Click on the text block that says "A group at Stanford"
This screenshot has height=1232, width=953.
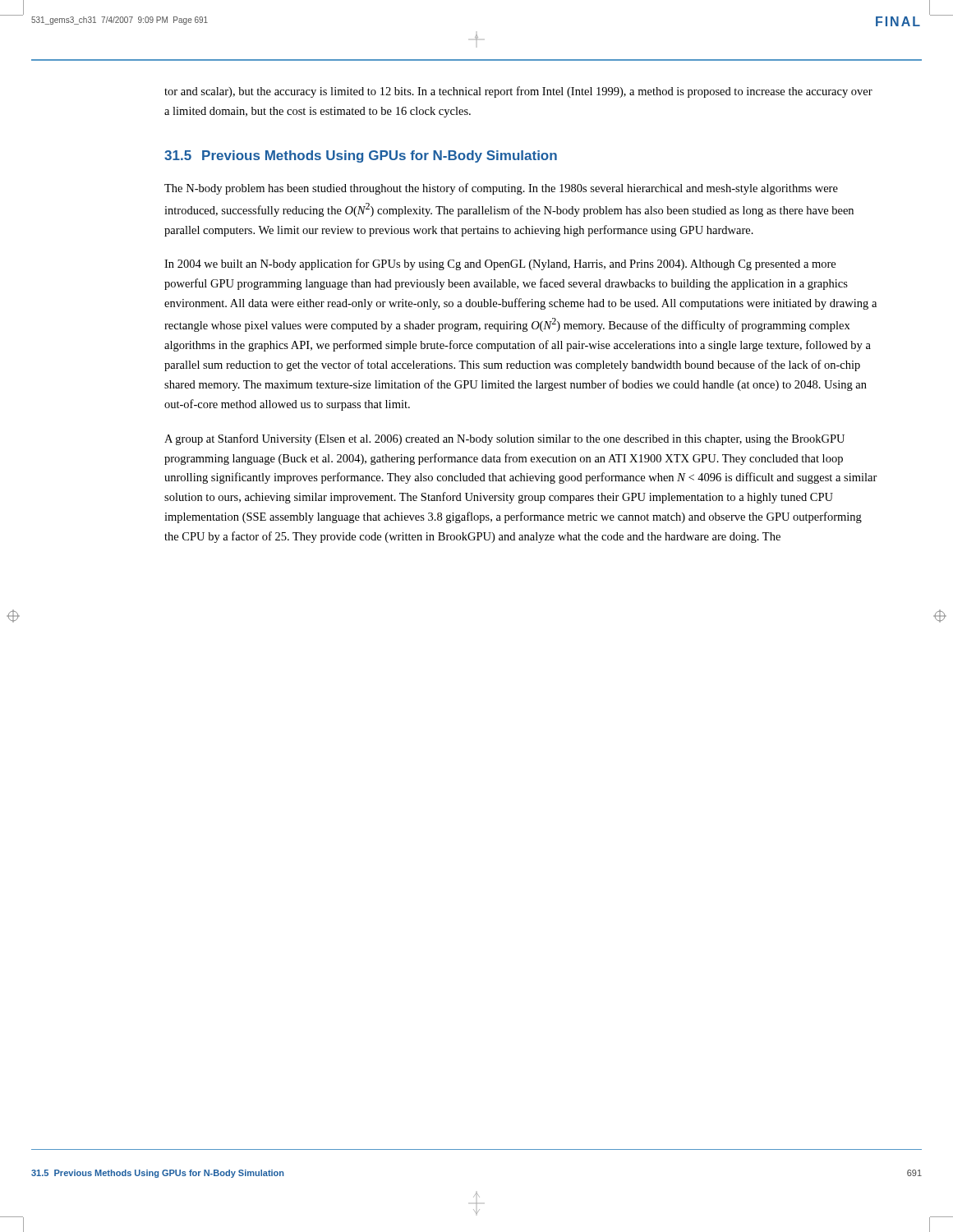(x=521, y=487)
